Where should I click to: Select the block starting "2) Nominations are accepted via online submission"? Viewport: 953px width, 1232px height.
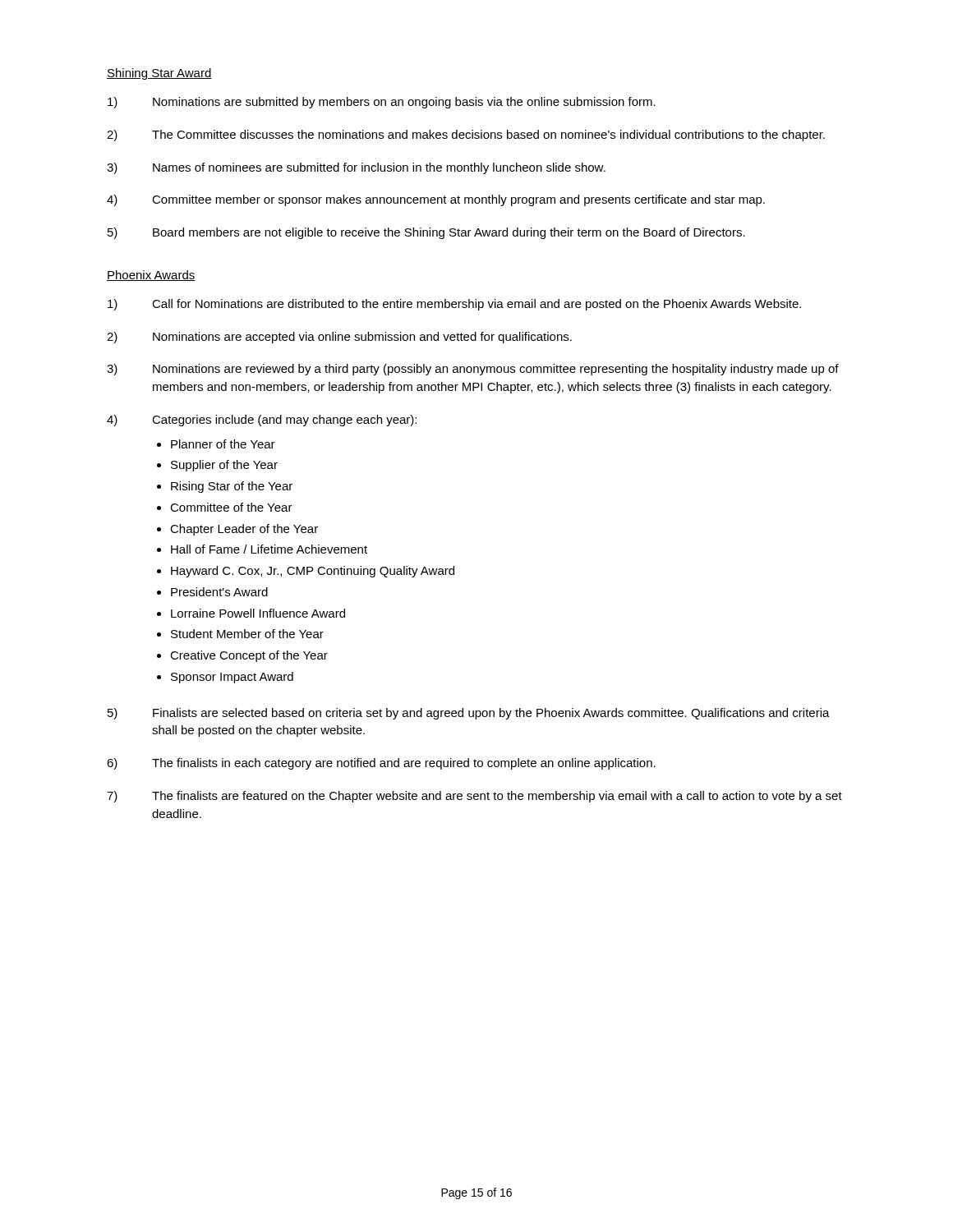(476, 336)
